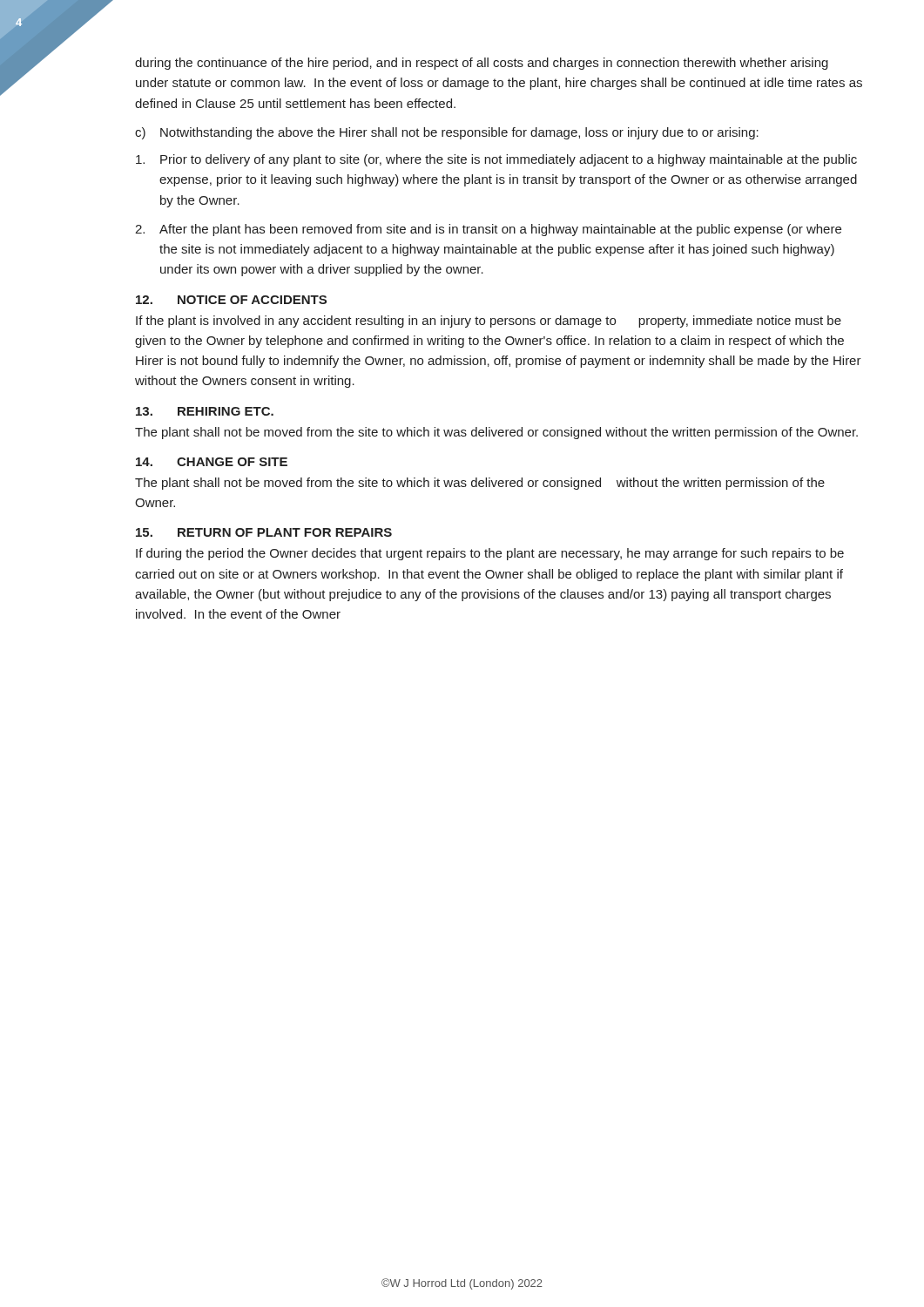Select the text block that says "If the plant is involved in any accident"
924x1307 pixels.
498,350
